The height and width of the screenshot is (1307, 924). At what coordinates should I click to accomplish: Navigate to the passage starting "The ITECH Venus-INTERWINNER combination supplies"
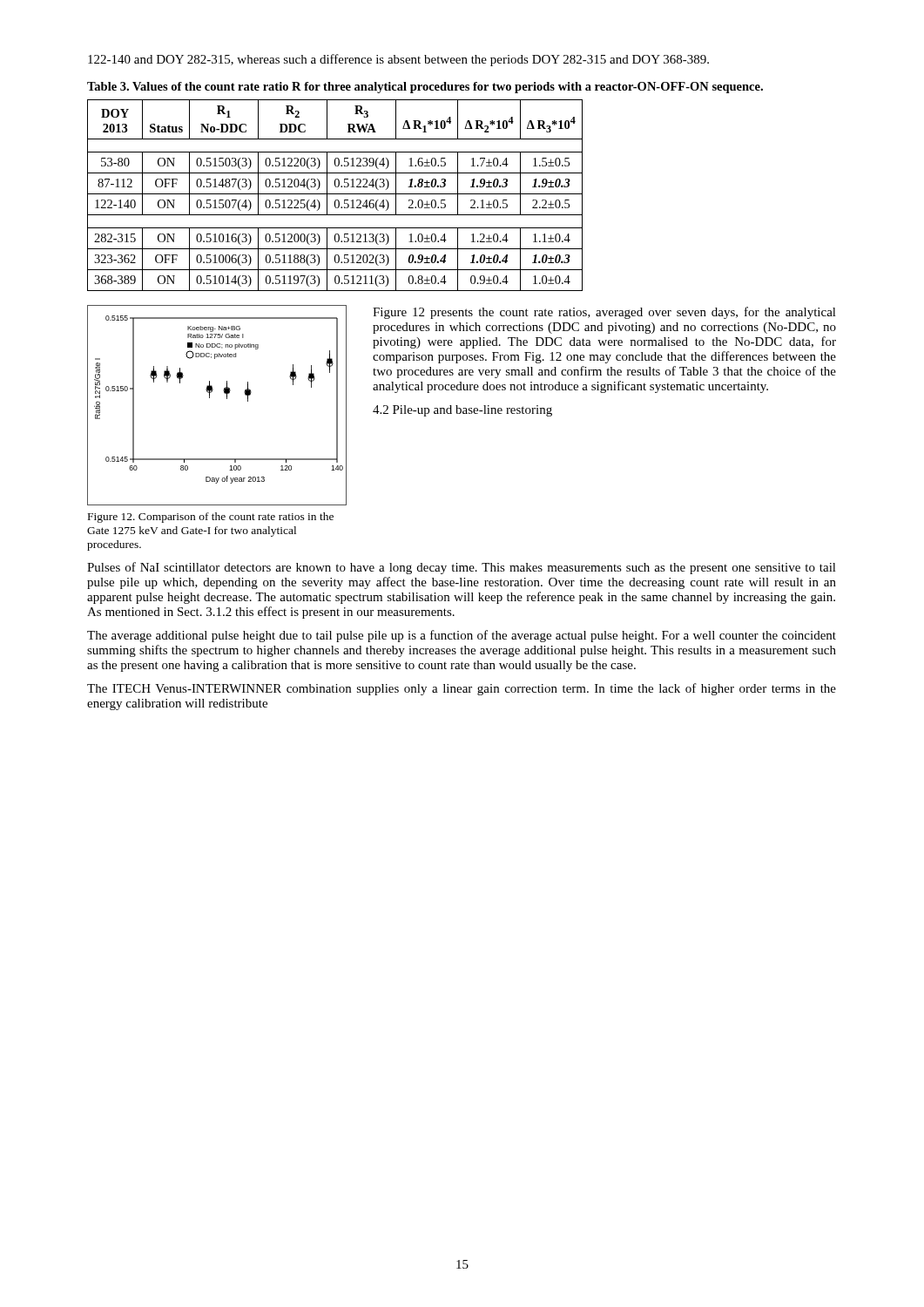[x=462, y=696]
